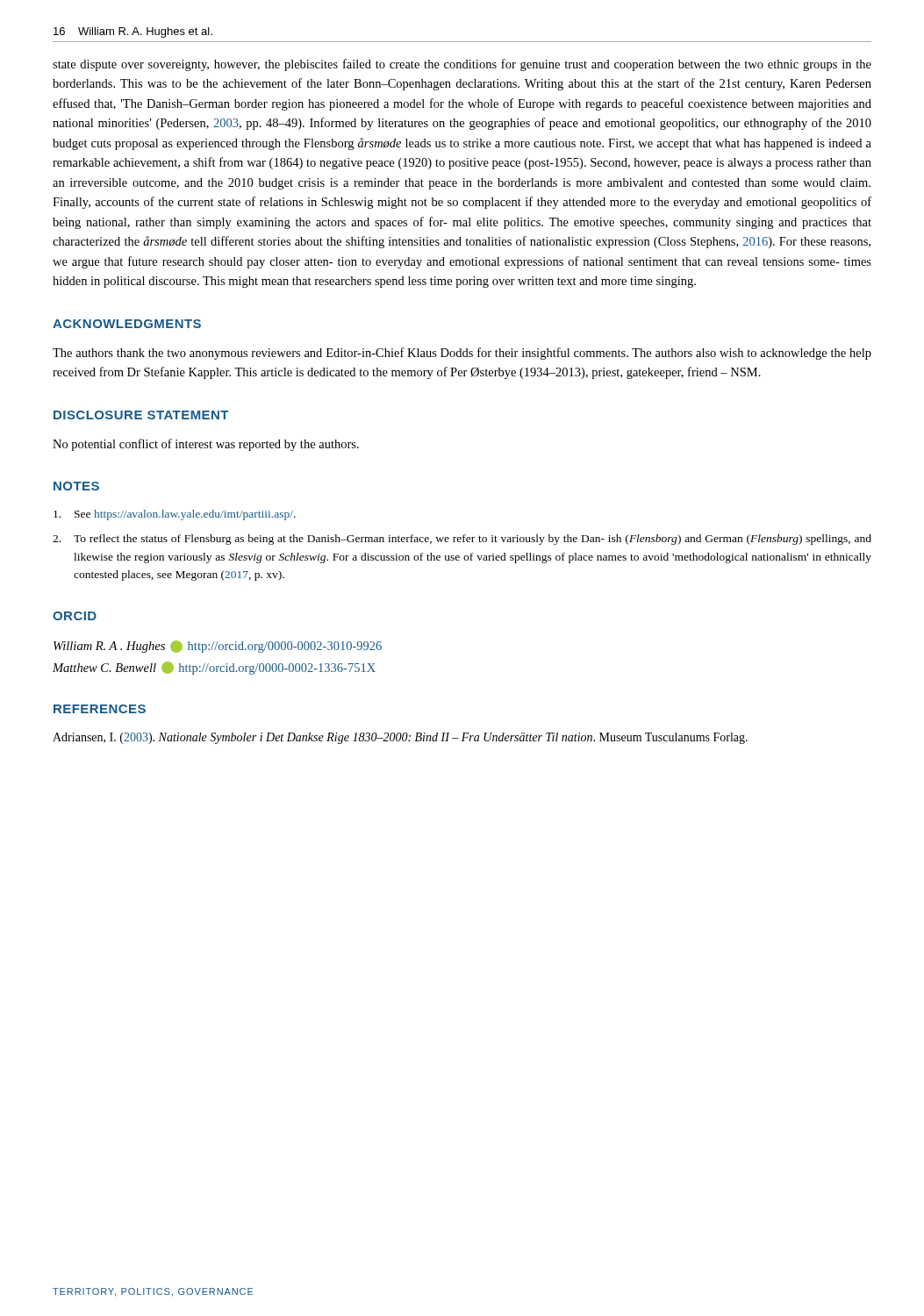Point to the block beginning "Adriansen, I. (2003). Nationale Symboler i"
924x1316 pixels.
point(400,738)
